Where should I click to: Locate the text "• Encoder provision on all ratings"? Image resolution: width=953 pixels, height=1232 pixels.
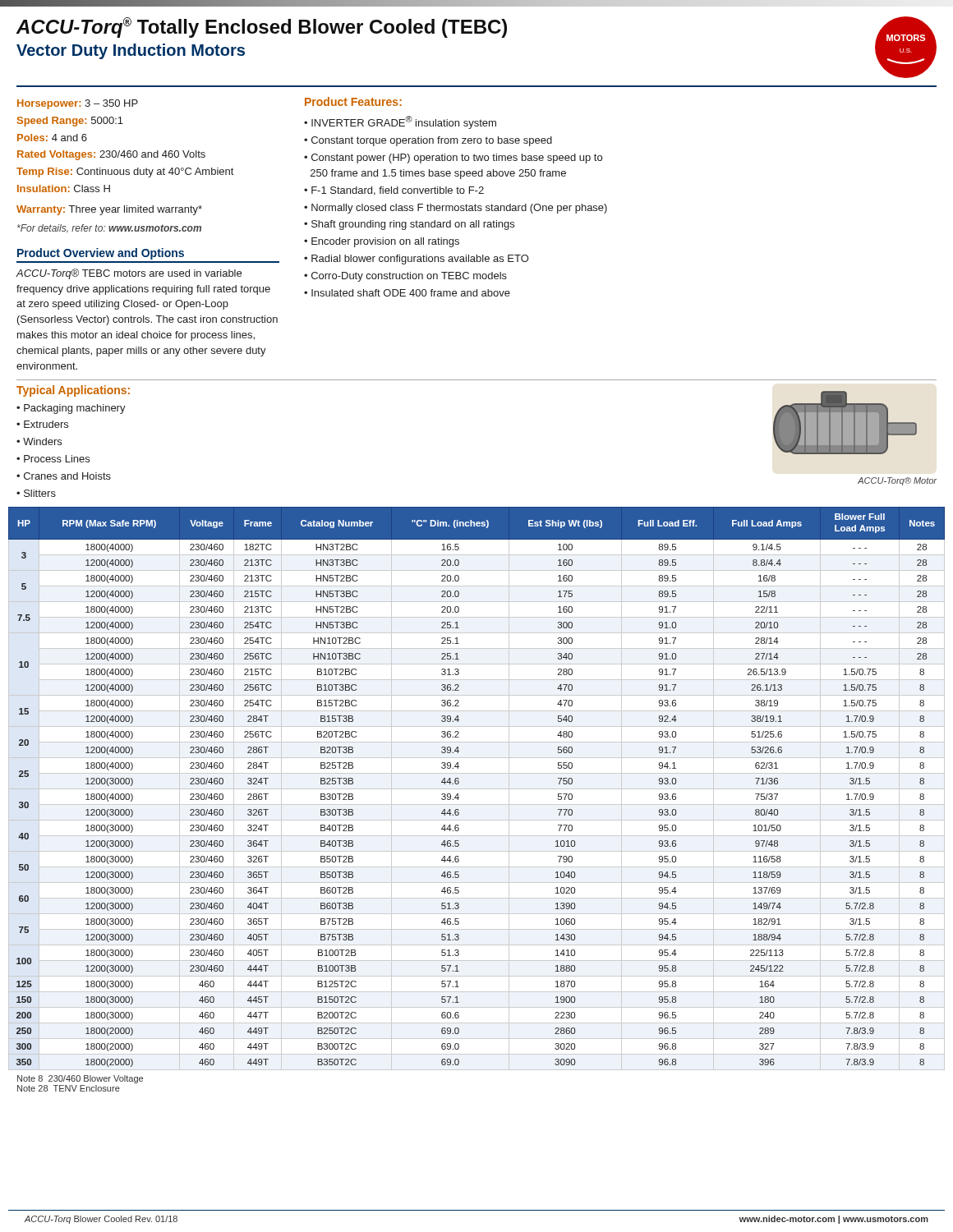(382, 241)
